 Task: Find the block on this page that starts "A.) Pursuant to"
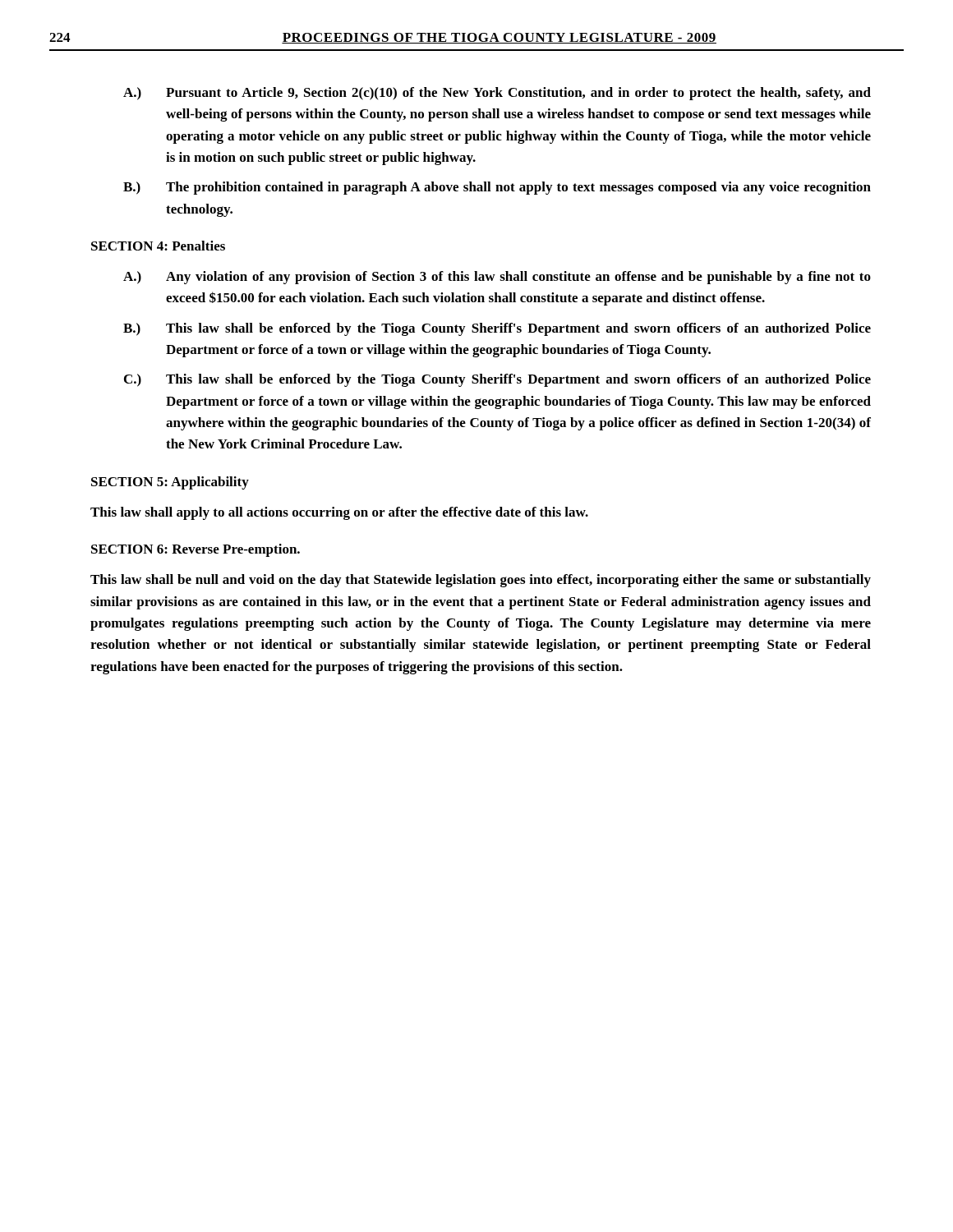click(x=497, y=125)
